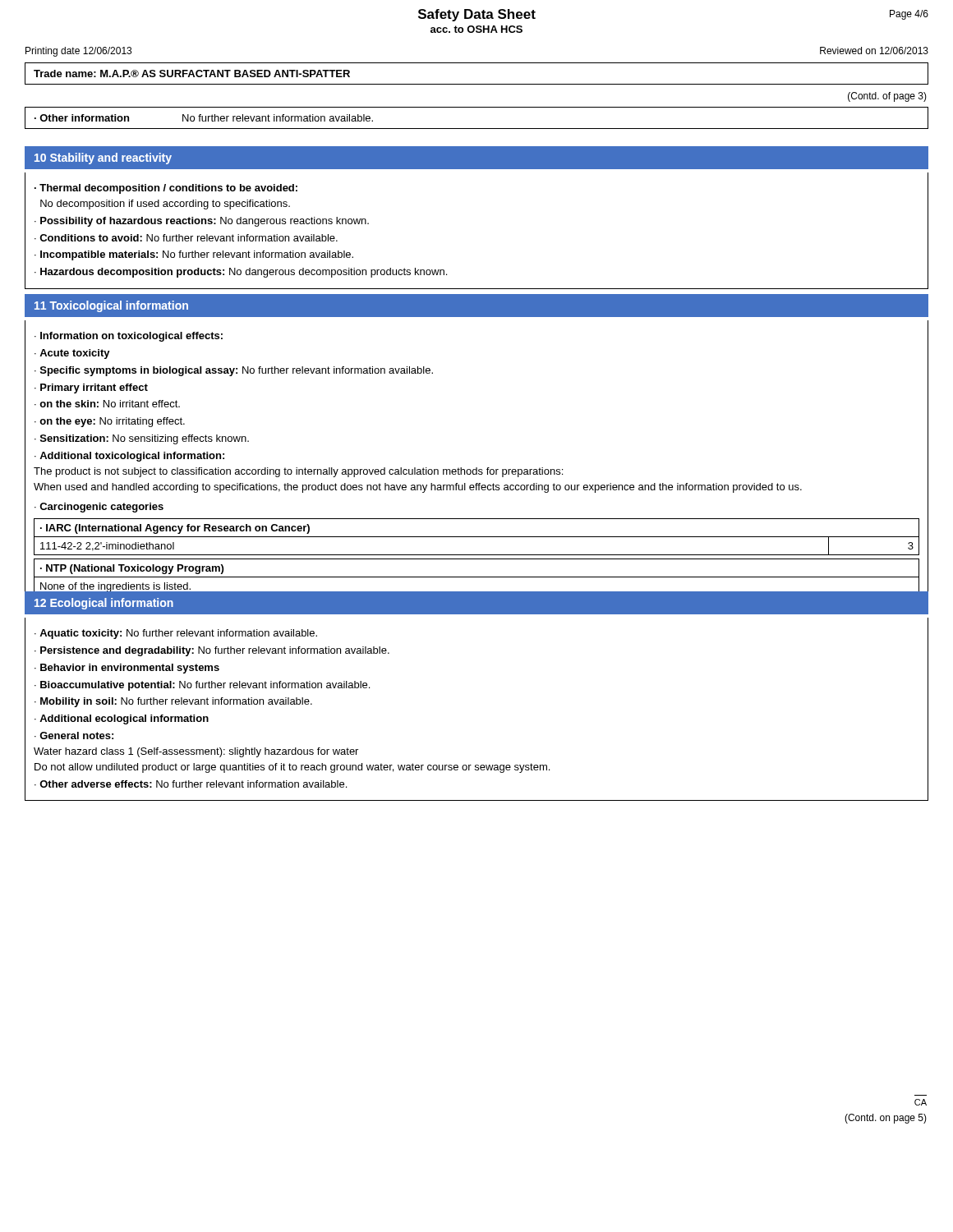Locate the block of text that opens with "· Incompatible materials: No further relevant information"
This screenshot has height=1232, width=953.
tap(194, 255)
